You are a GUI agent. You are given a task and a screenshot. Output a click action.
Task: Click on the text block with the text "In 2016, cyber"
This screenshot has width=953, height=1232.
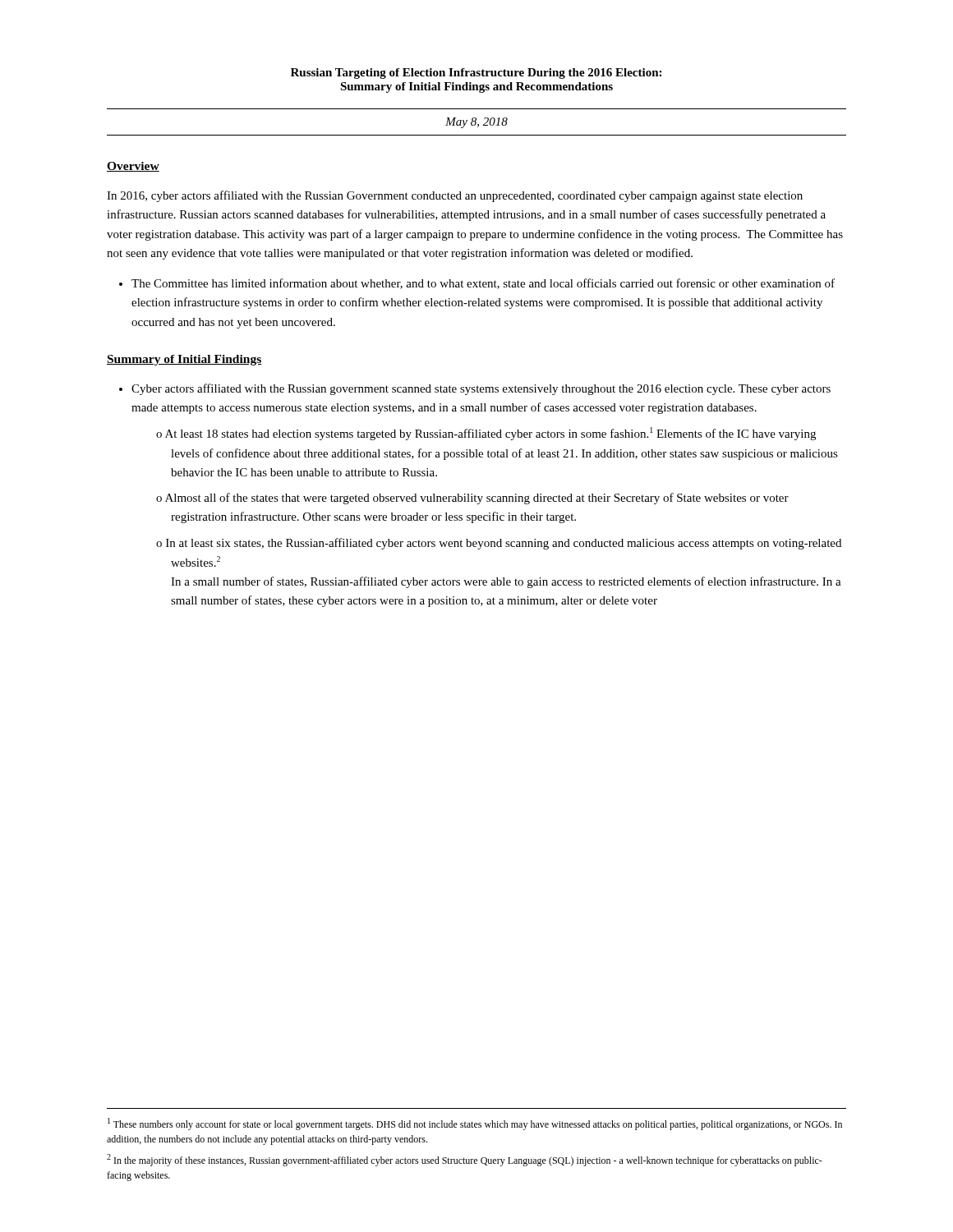click(x=475, y=224)
